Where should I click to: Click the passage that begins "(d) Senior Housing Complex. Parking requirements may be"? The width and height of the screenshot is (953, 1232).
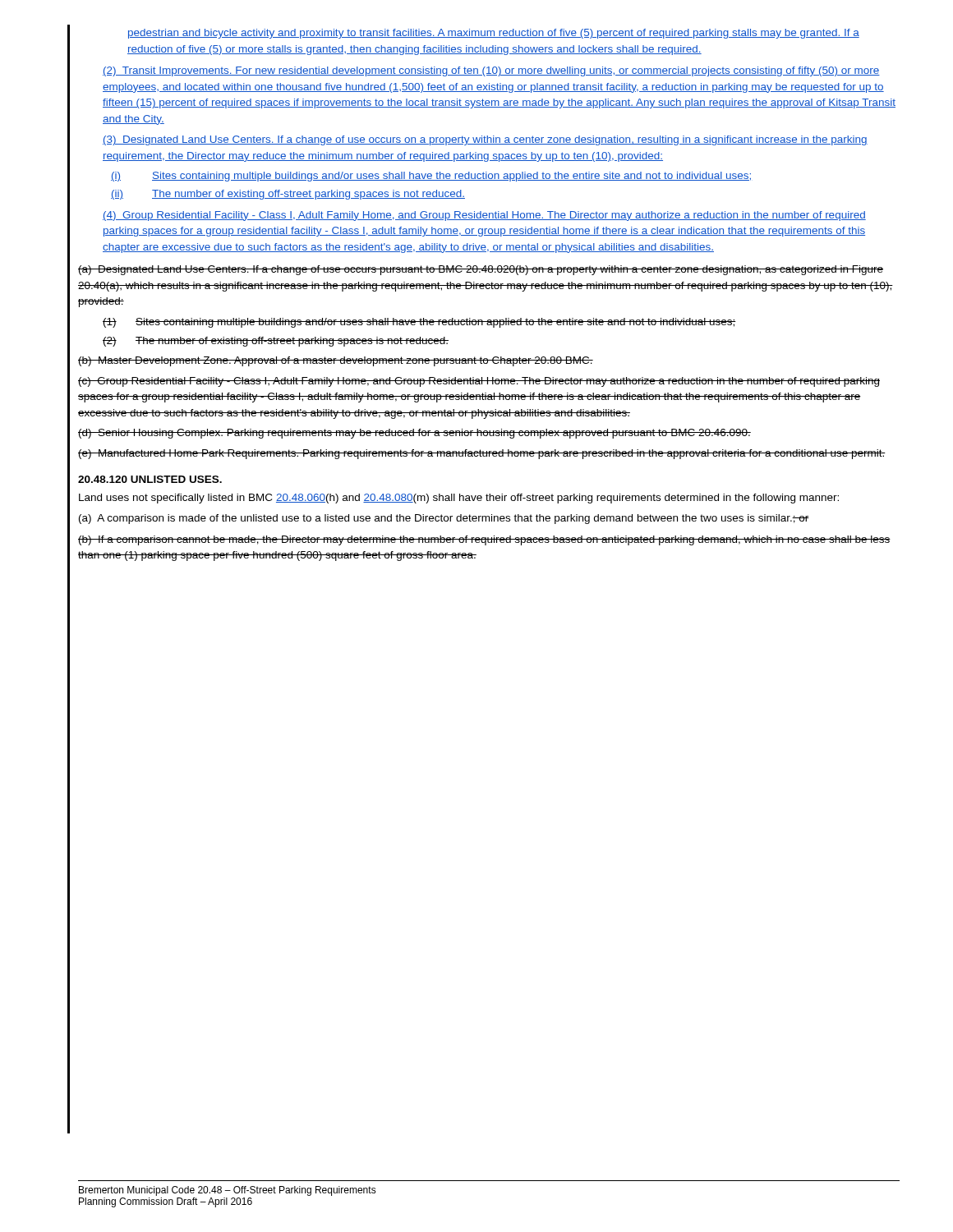[x=414, y=433]
